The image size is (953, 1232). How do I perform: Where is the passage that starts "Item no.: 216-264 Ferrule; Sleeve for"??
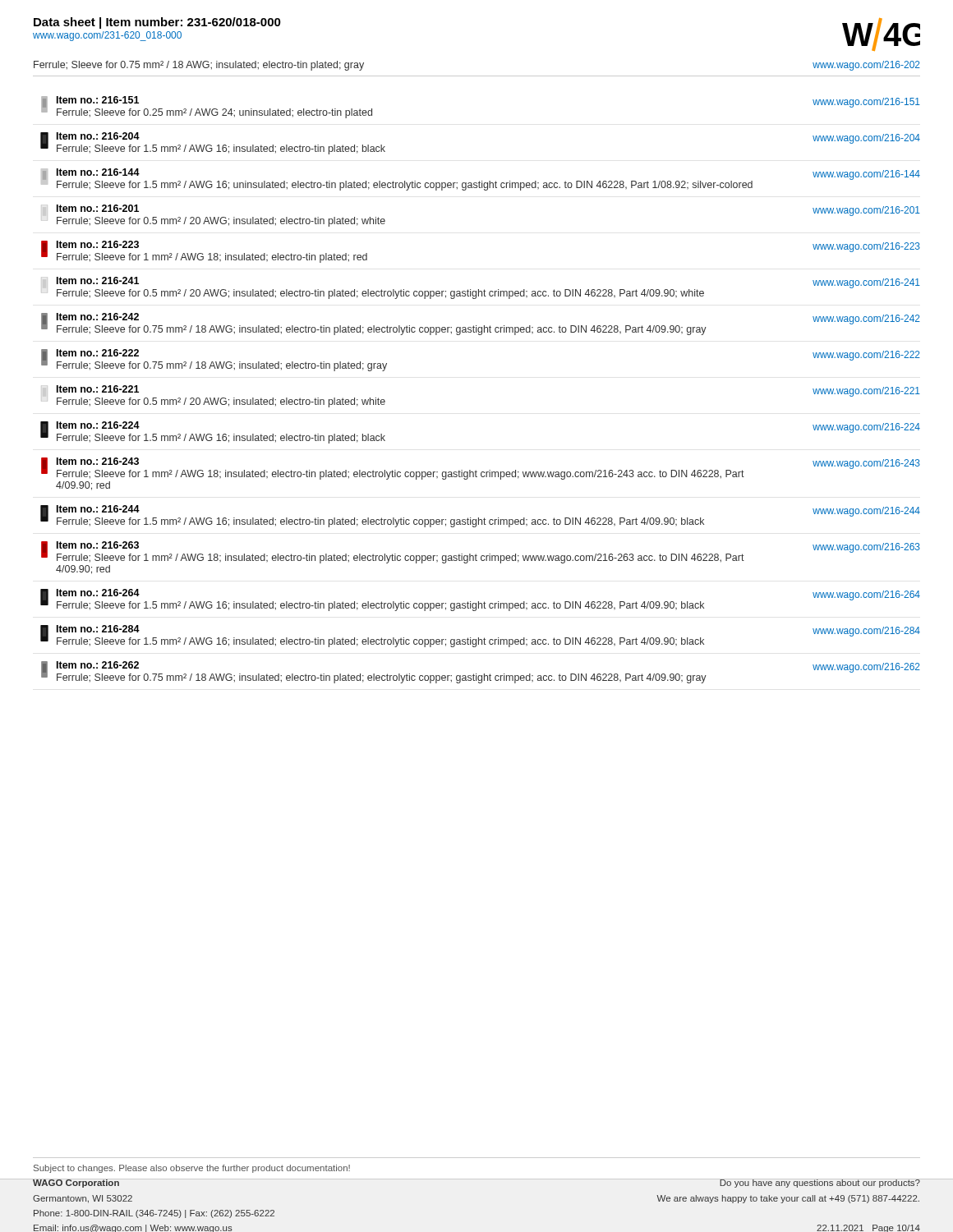[x=476, y=599]
